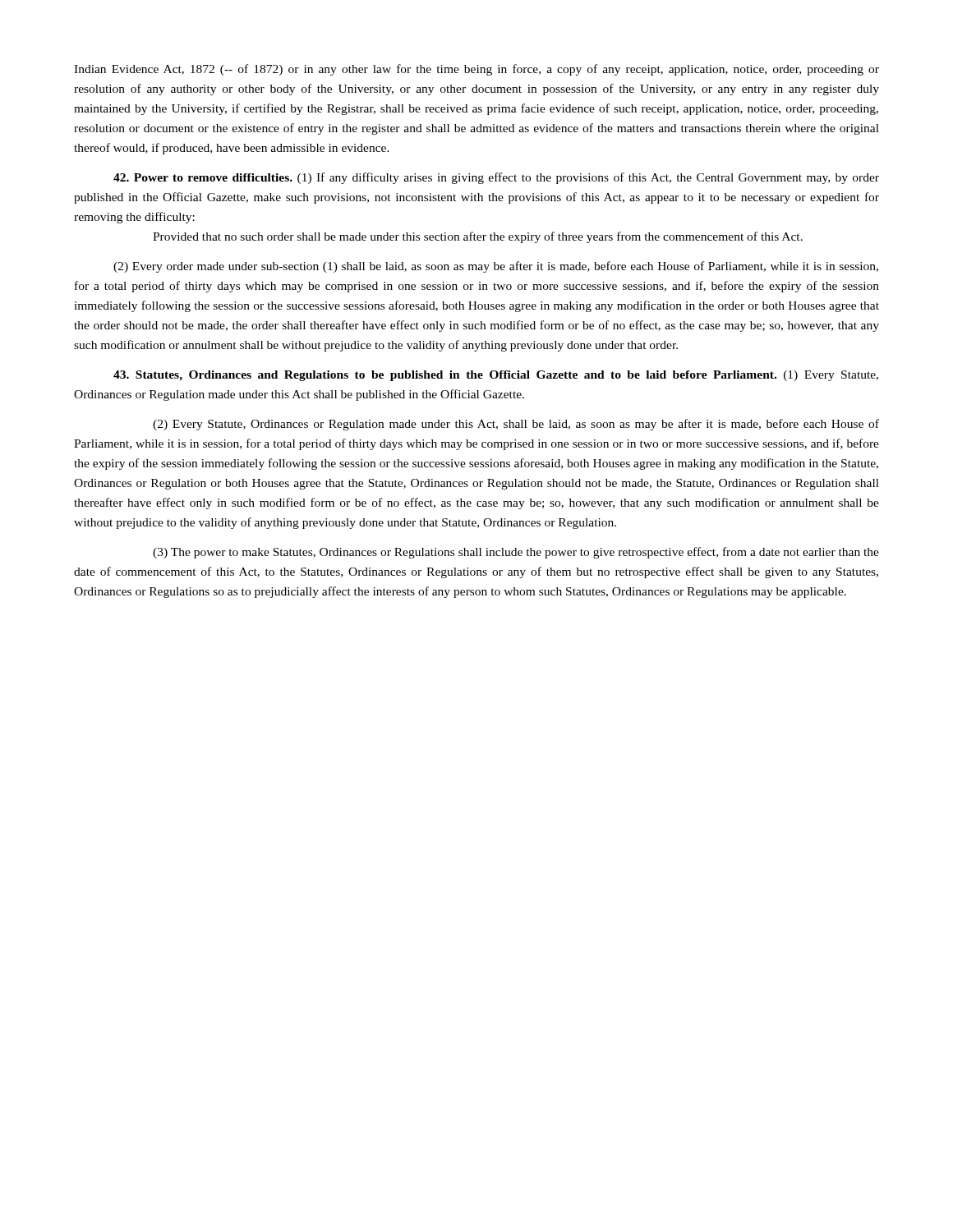Click on the element starting "(2) Every order made"
This screenshot has height=1232, width=953.
(x=476, y=306)
